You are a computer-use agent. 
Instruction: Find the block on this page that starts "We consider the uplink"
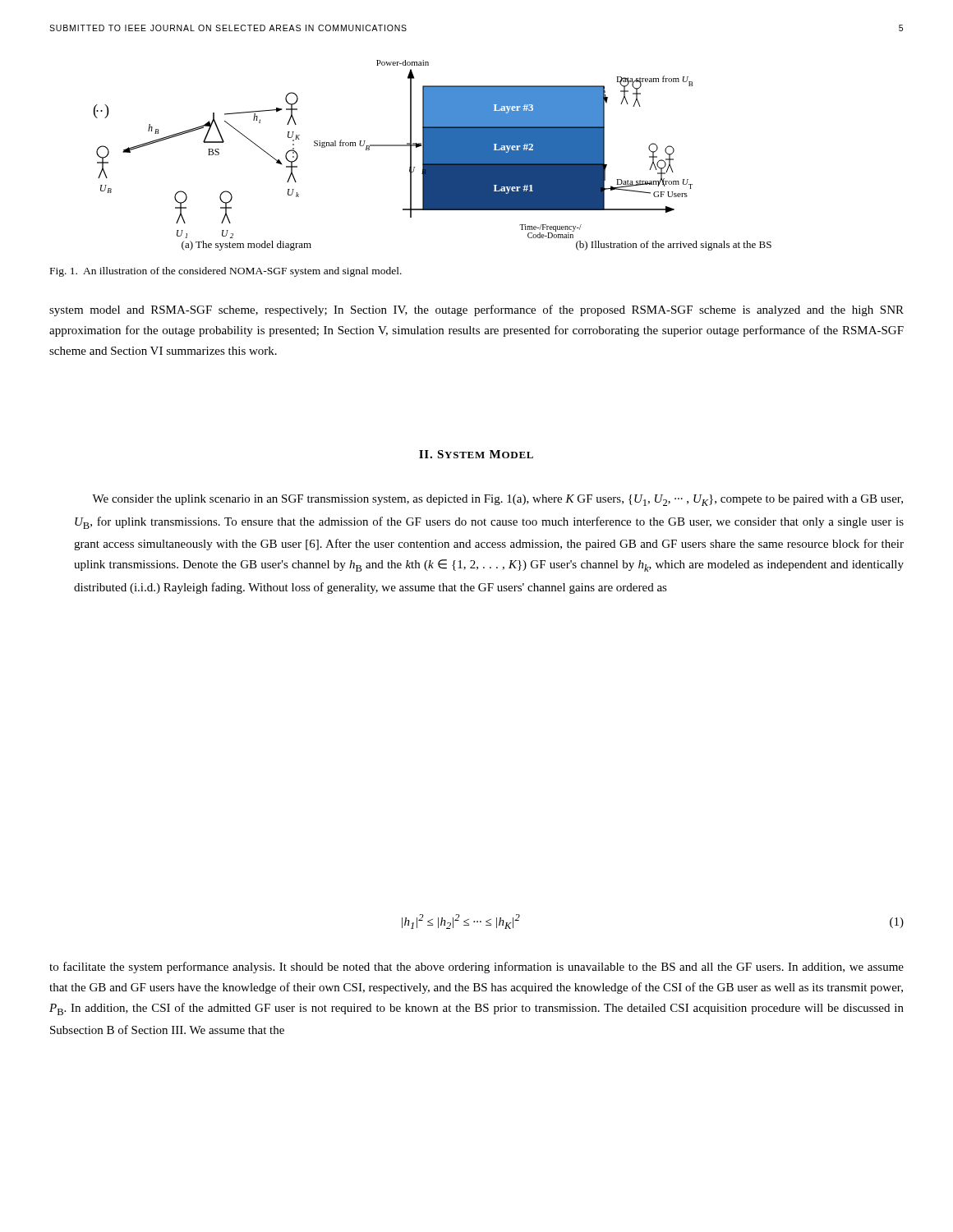tap(489, 543)
